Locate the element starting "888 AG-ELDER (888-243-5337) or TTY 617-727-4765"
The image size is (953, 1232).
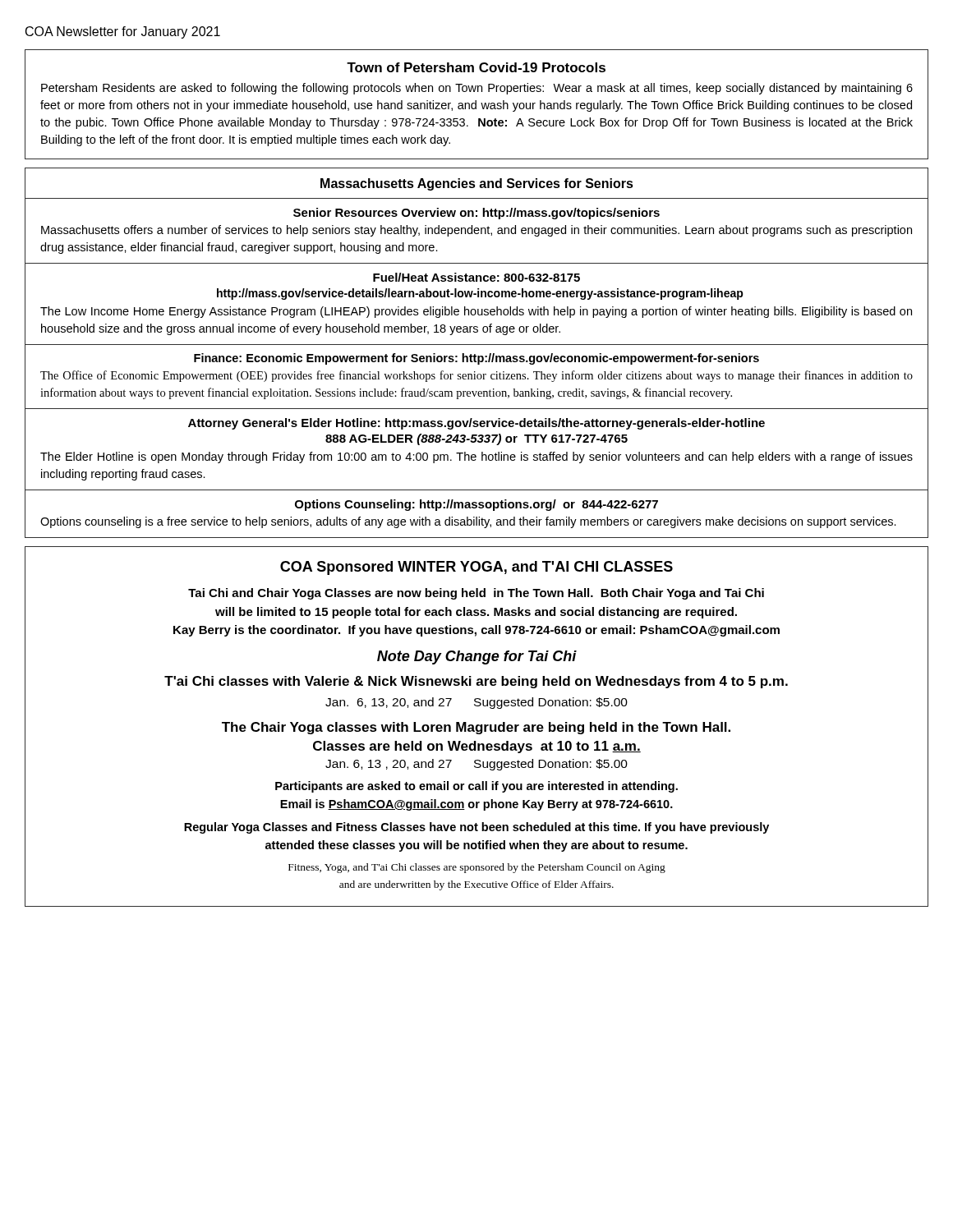click(476, 438)
